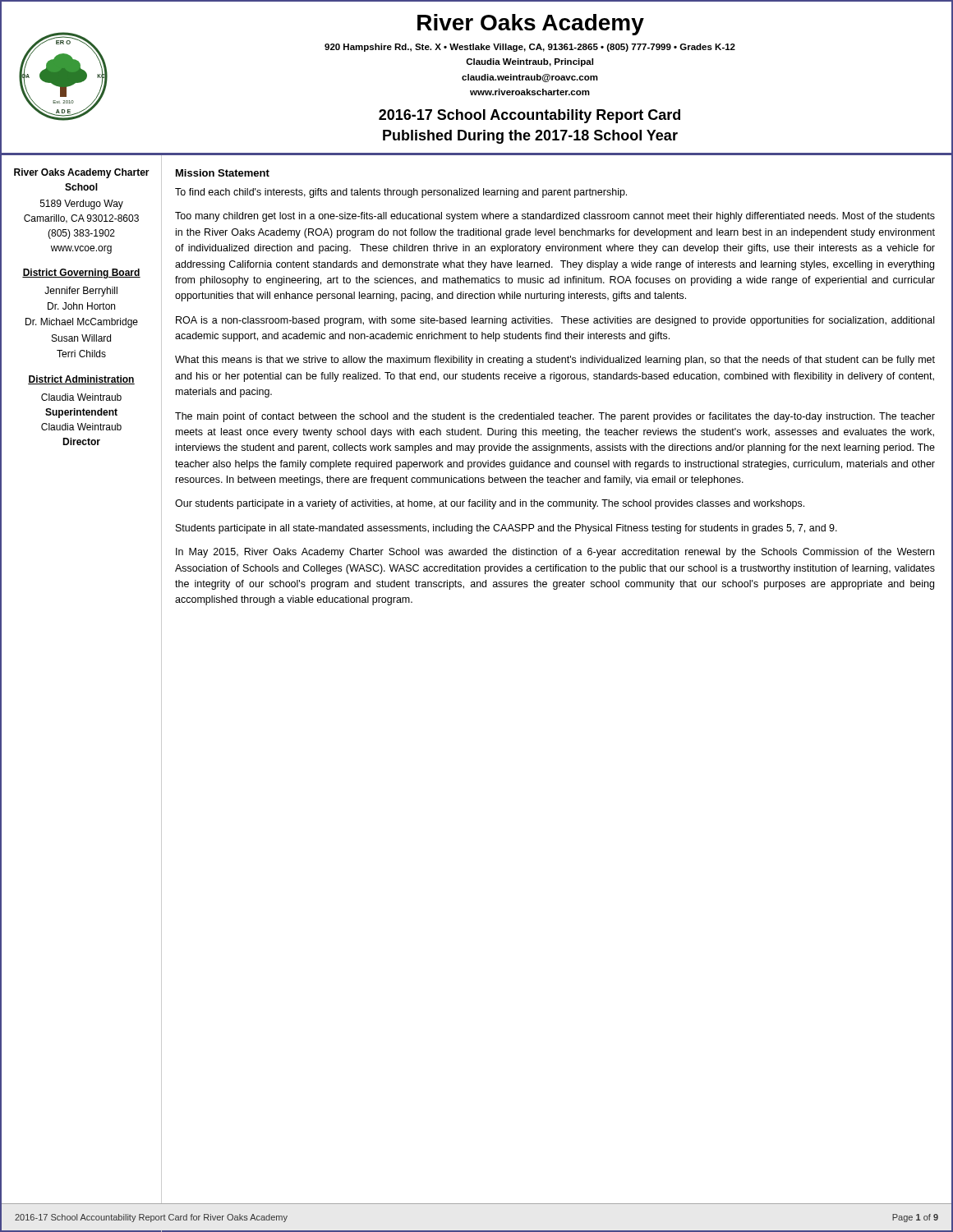The image size is (953, 1232).
Task: Select the logo
Action: [67, 78]
